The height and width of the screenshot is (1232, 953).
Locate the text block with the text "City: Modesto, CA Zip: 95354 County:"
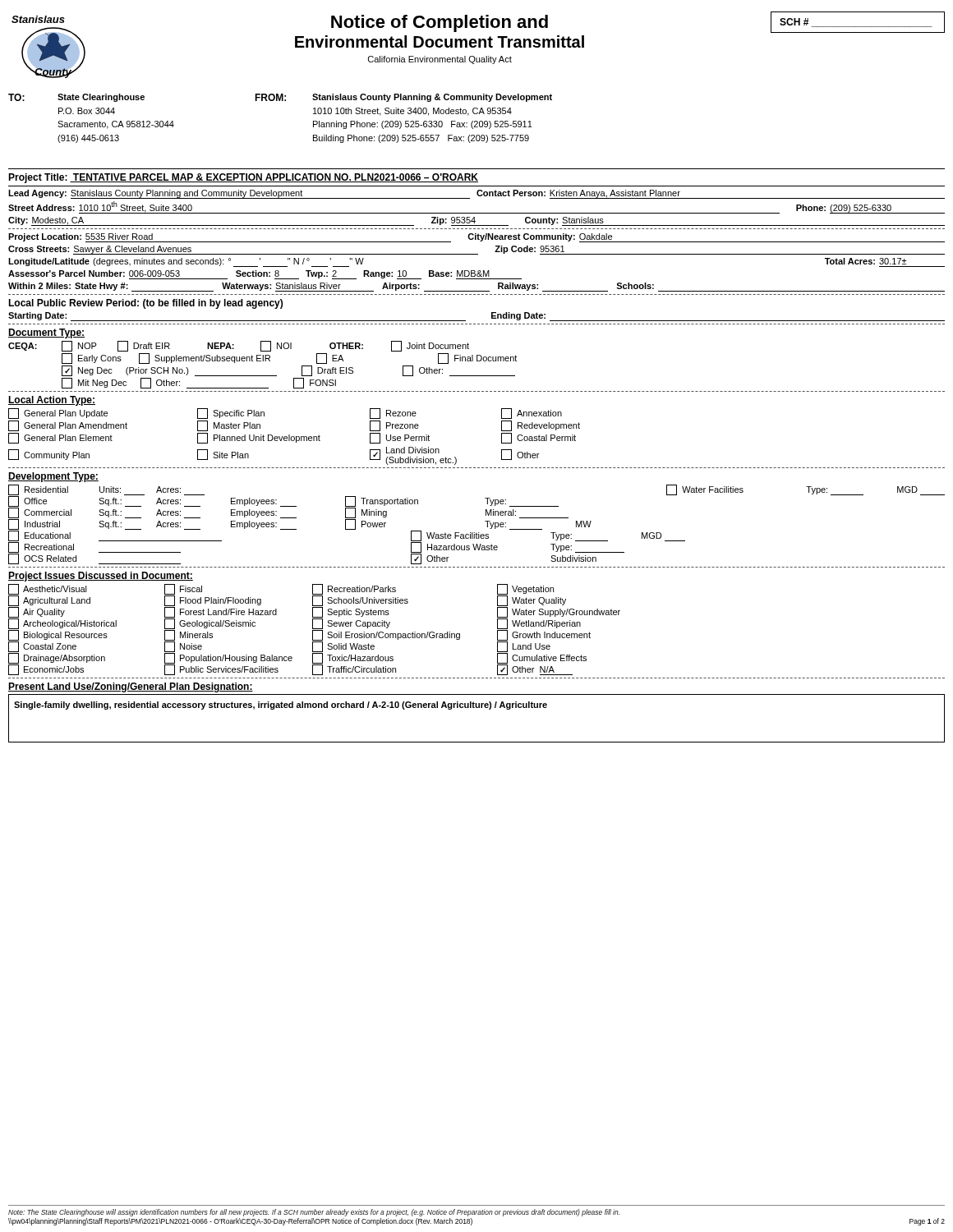tap(476, 220)
